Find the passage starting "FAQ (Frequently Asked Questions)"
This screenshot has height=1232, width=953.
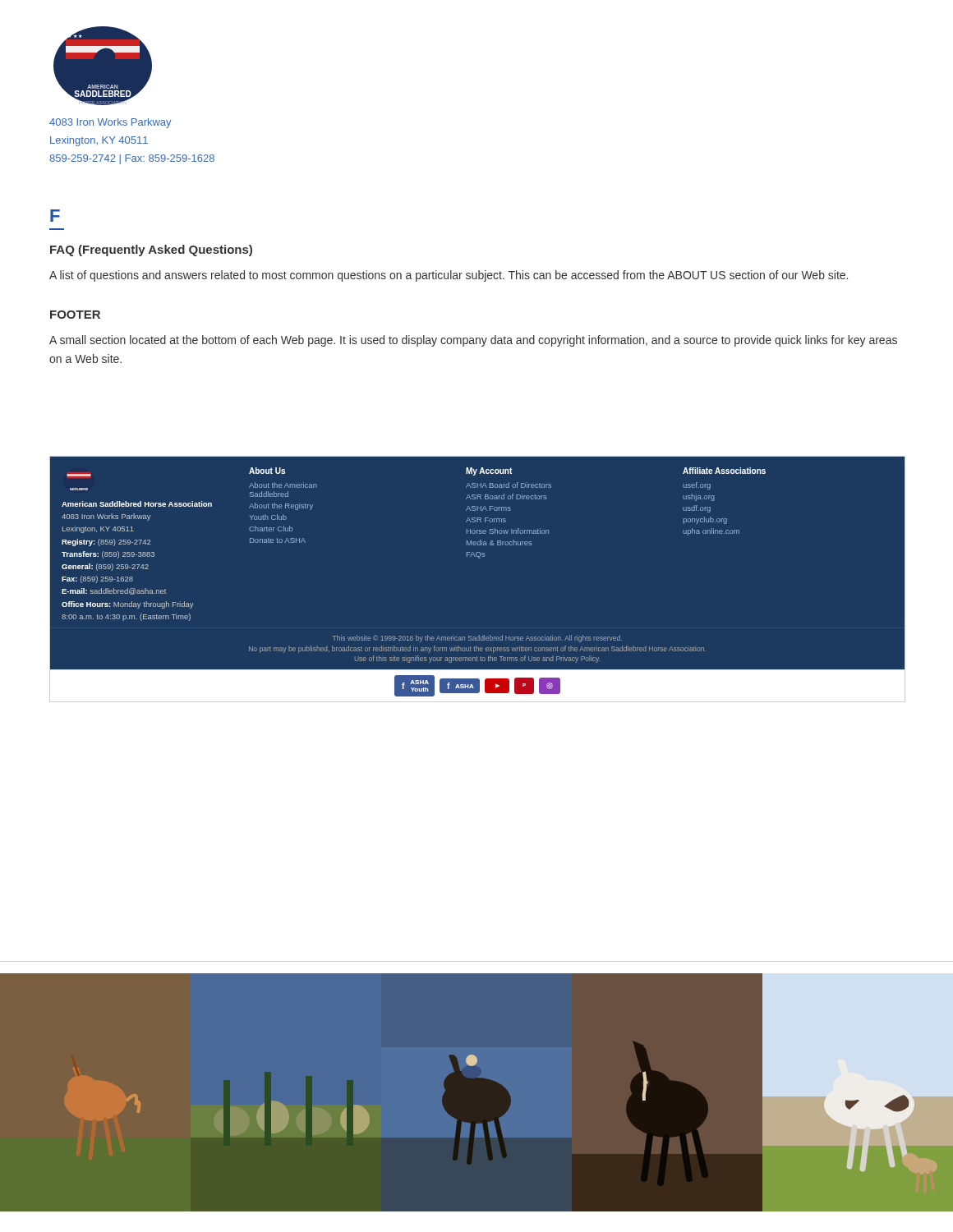point(151,251)
